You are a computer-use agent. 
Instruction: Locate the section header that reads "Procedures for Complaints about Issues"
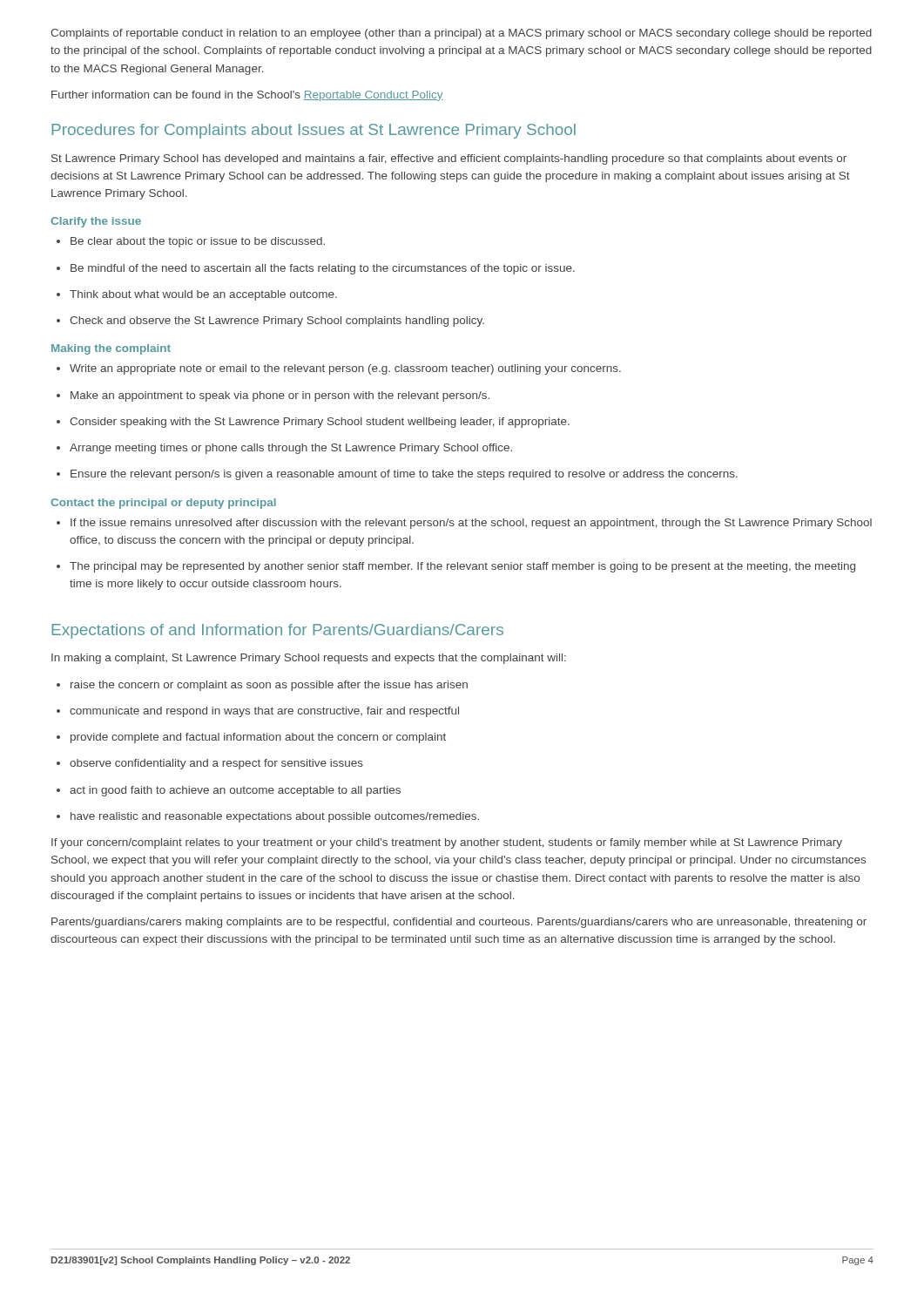(462, 130)
